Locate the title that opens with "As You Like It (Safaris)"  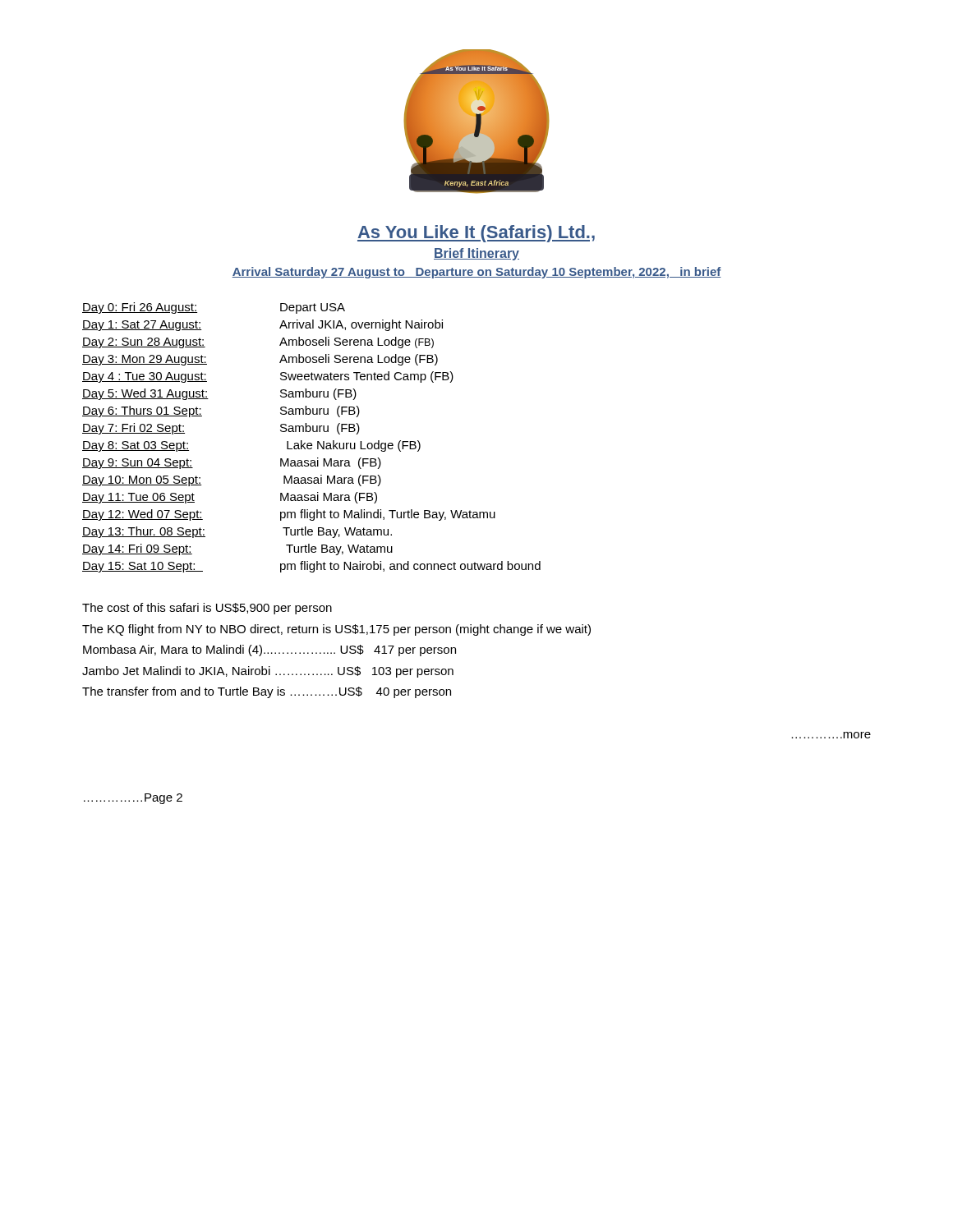(476, 250)
